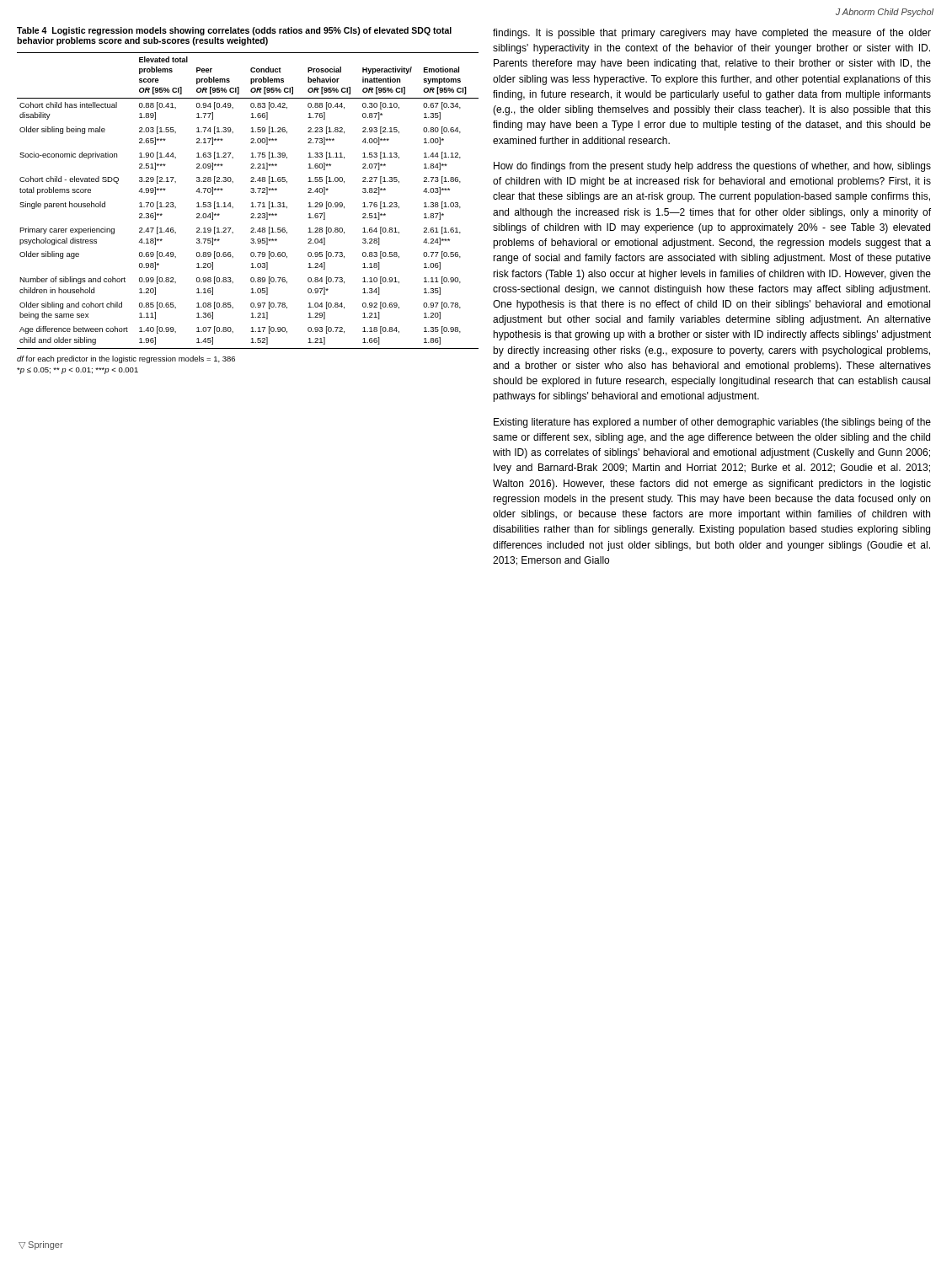Point to the block beginning "df for each predictor in the logistic"
Image resolution: width=952 pixels, height=1264 pixels.
126,364
